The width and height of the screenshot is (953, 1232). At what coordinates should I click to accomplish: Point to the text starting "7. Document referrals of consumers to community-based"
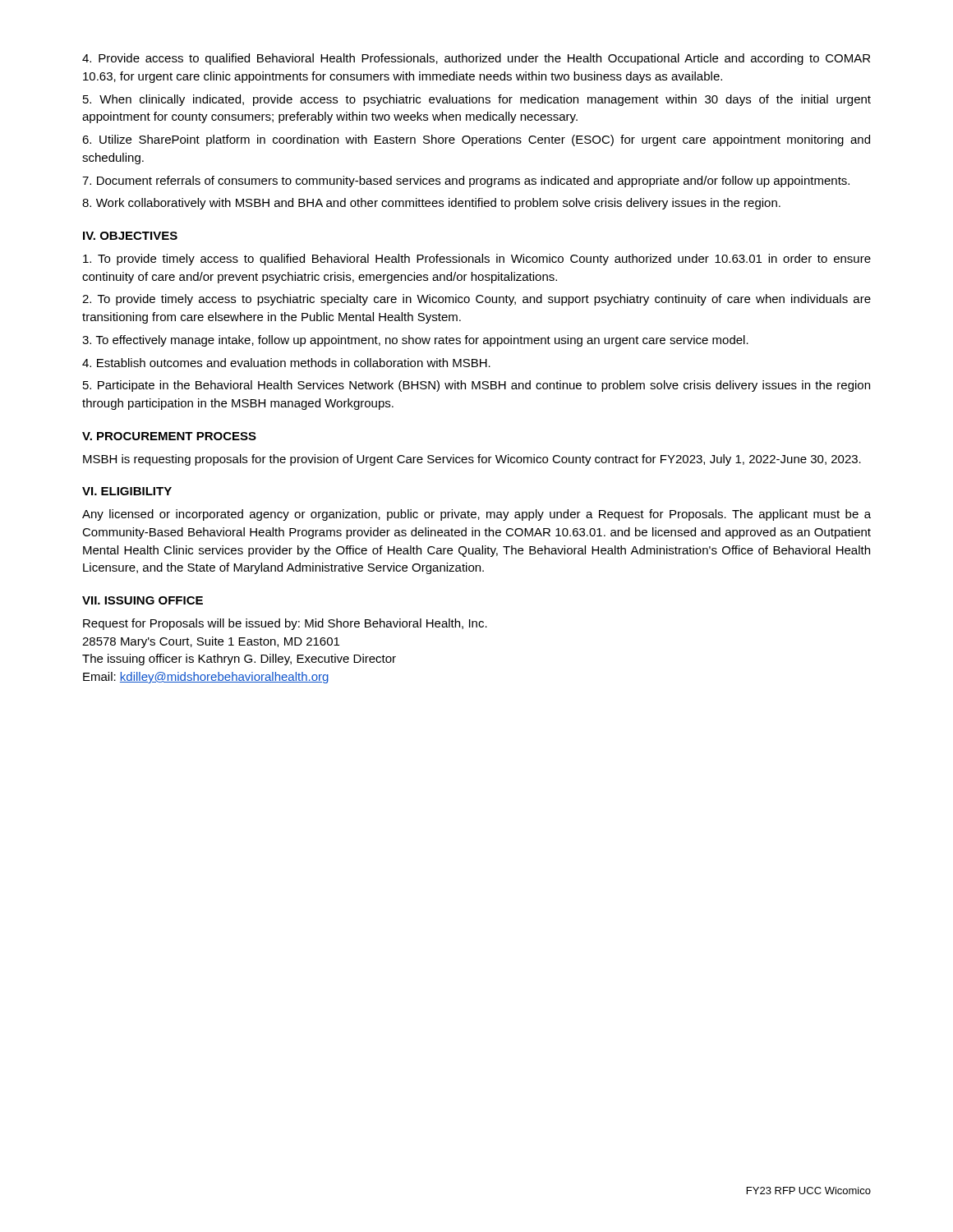[476, 180]
